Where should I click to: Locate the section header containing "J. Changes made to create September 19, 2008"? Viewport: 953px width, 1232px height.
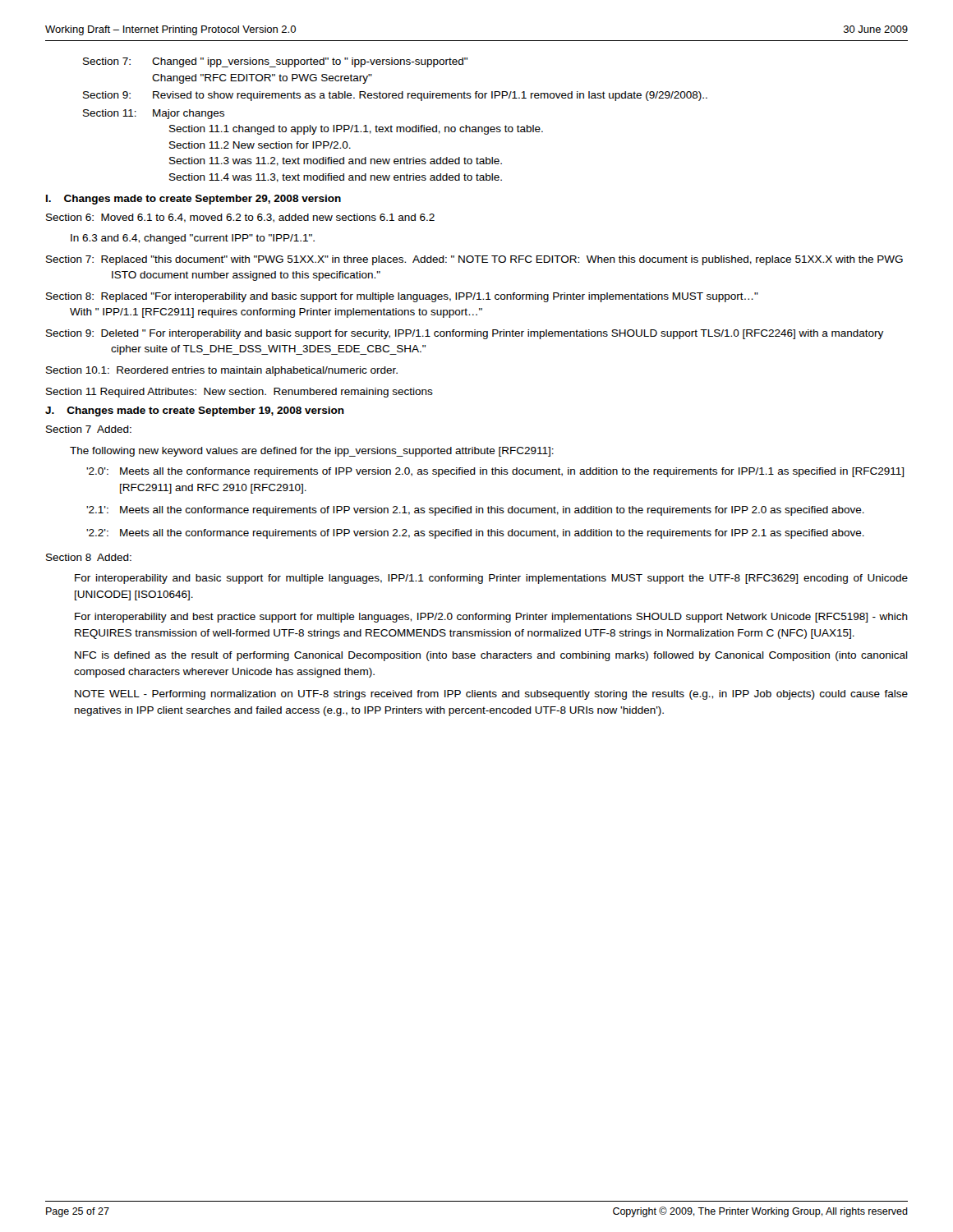coord(195,410)
